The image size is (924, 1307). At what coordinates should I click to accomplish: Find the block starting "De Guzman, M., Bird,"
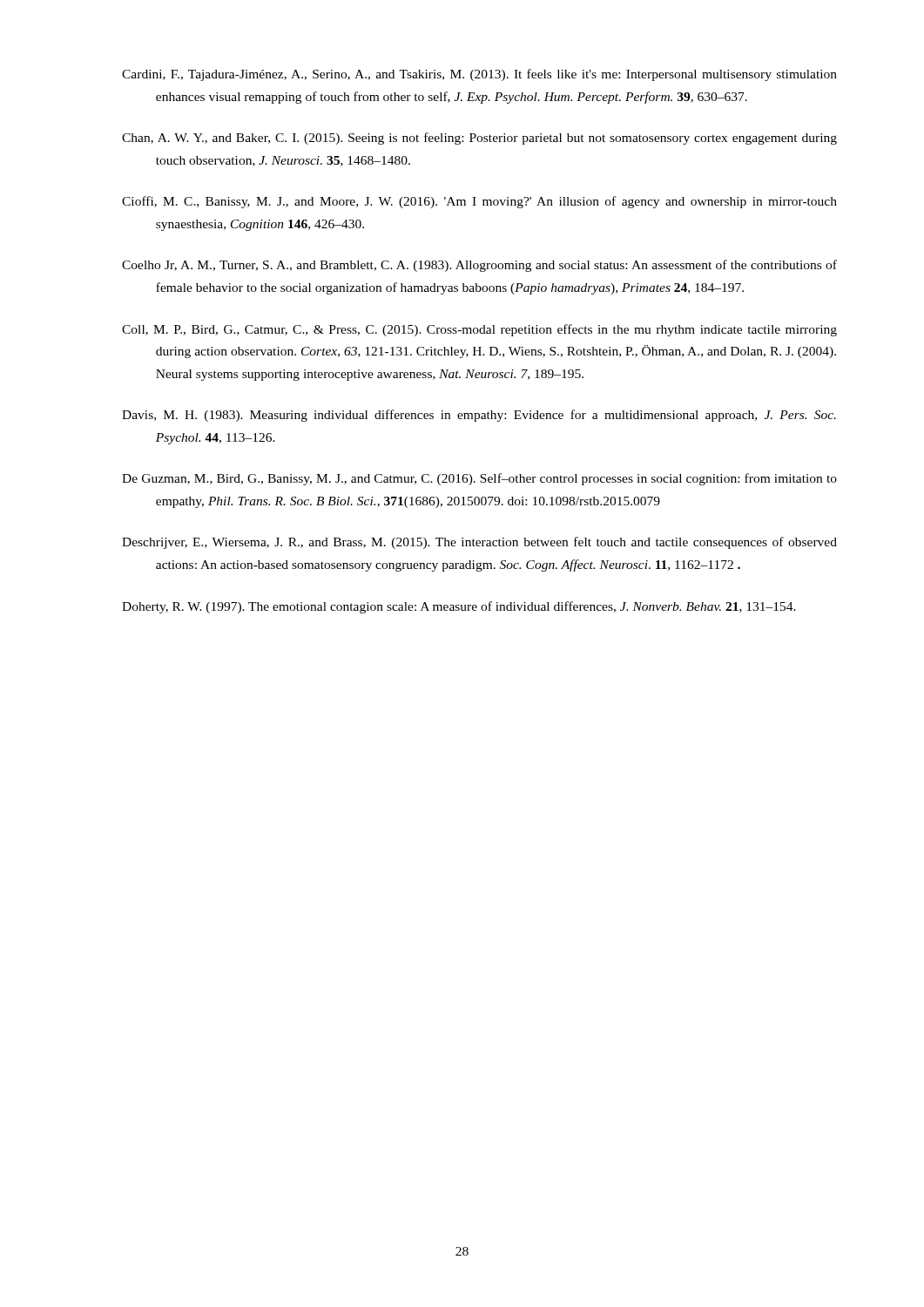point(479,489)
